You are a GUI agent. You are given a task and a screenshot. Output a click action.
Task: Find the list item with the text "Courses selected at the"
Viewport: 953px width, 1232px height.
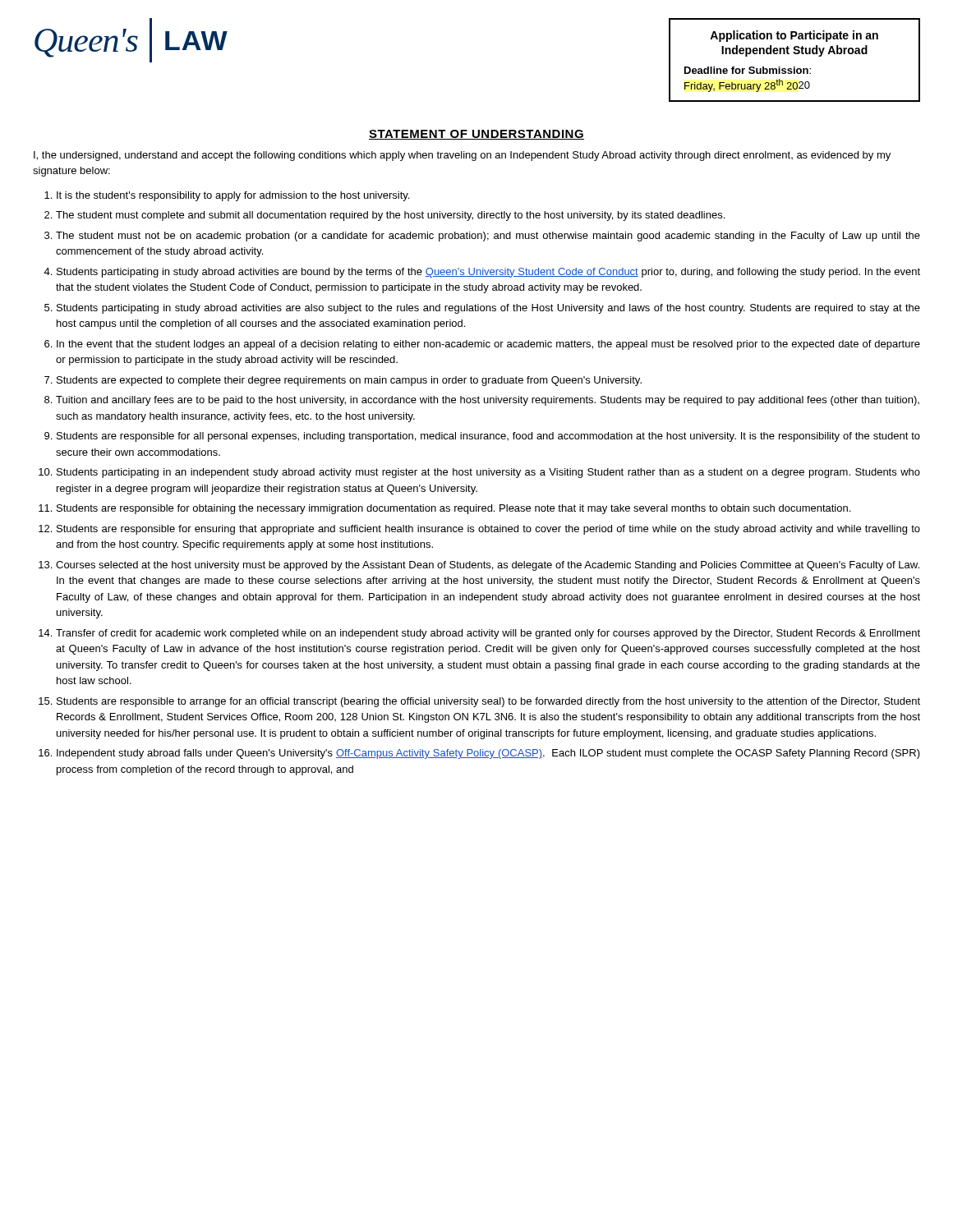pos(488,588)
